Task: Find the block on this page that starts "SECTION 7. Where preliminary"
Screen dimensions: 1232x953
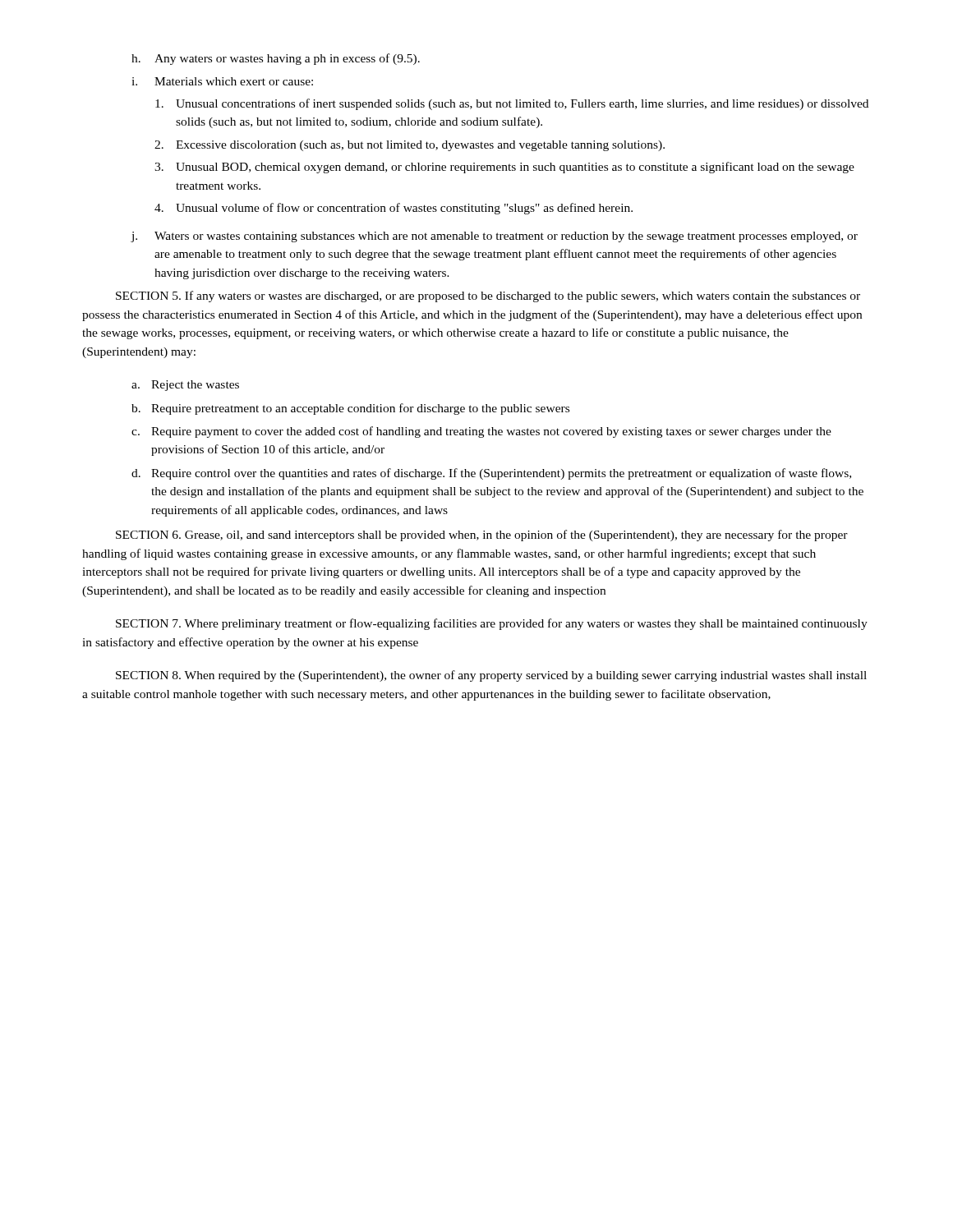Action: [x=476, y=633]
